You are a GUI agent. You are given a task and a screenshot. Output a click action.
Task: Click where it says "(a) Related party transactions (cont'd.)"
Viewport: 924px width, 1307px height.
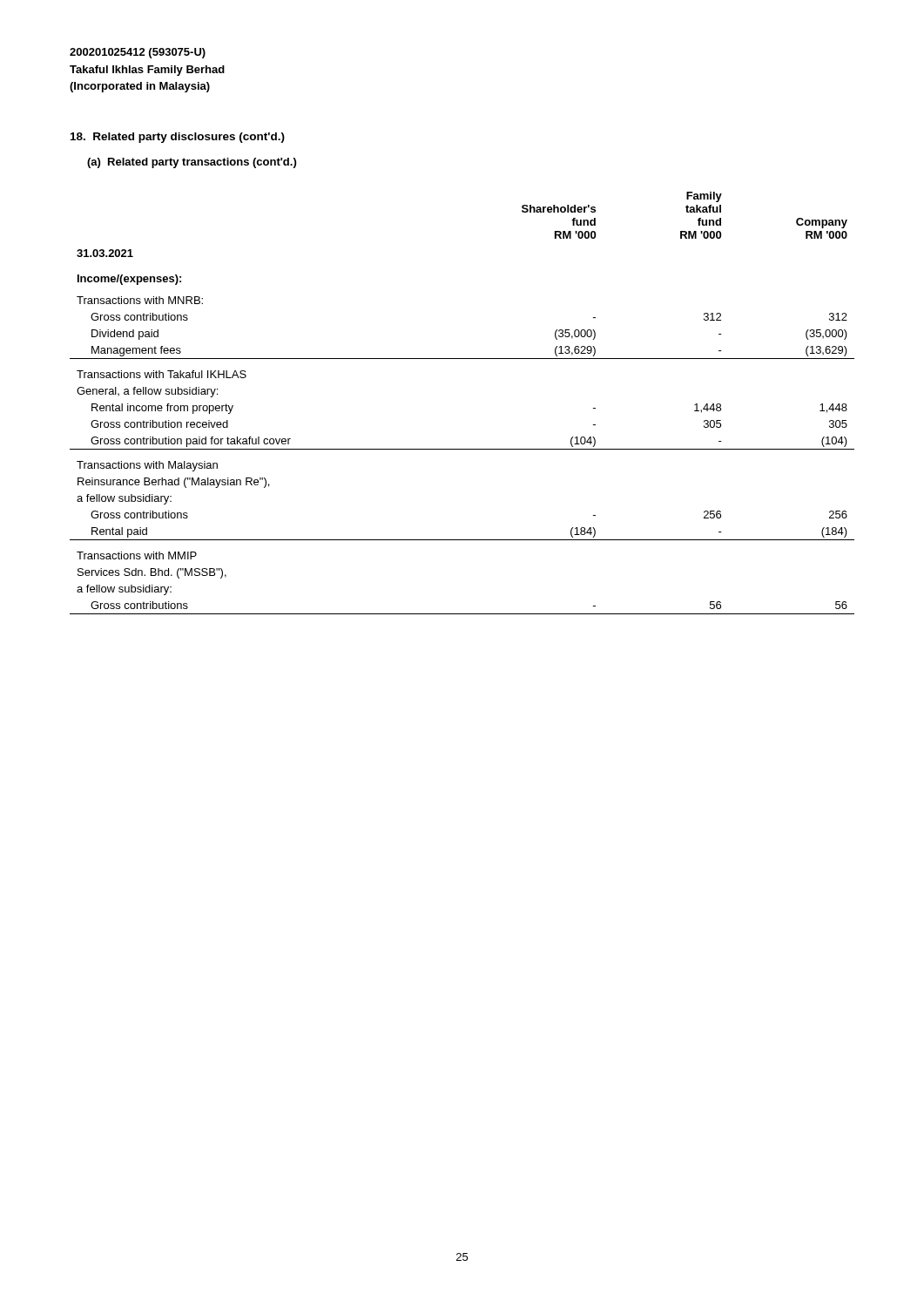click(192, 161)
